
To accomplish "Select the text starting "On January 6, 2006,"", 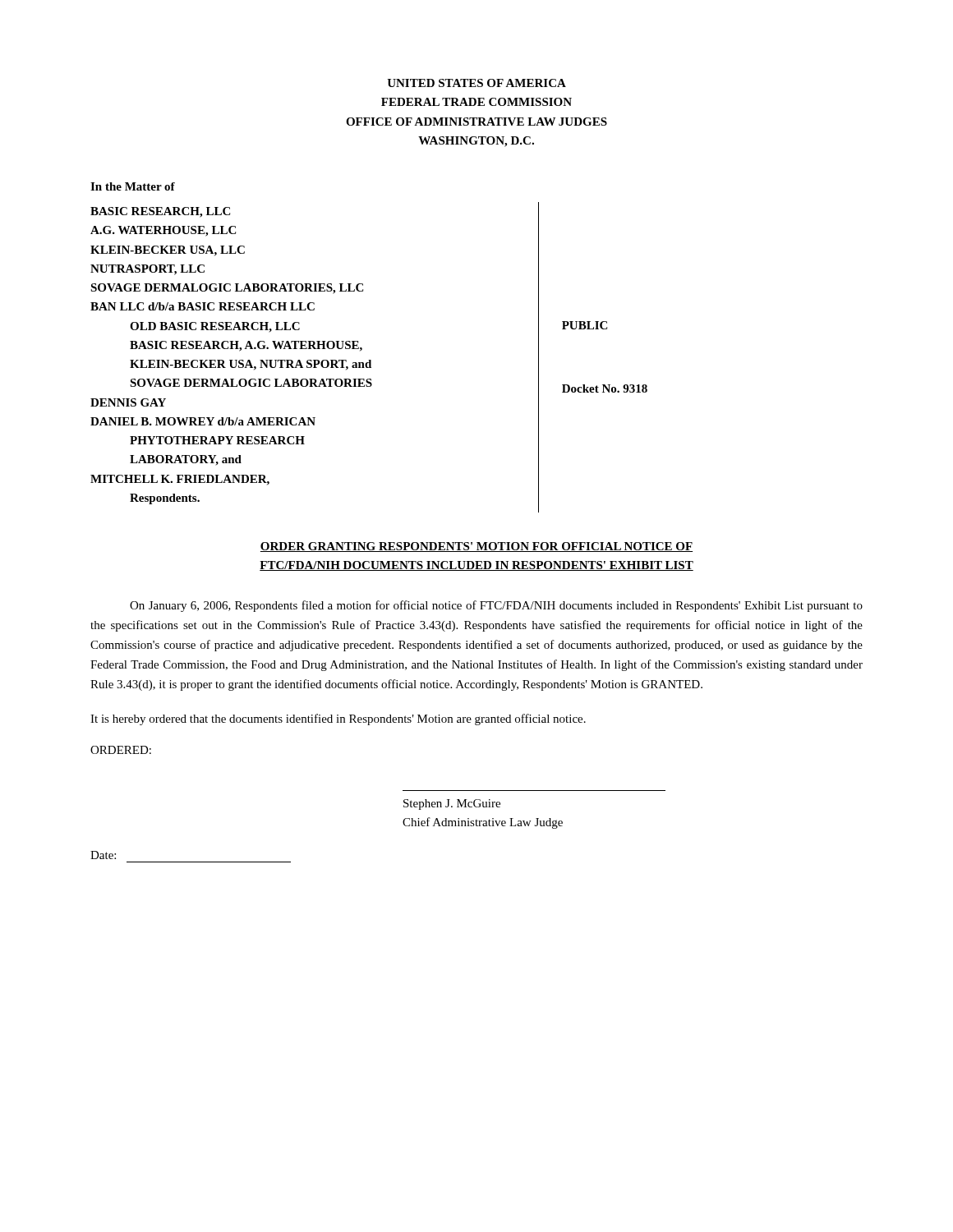I will point(476,644).
